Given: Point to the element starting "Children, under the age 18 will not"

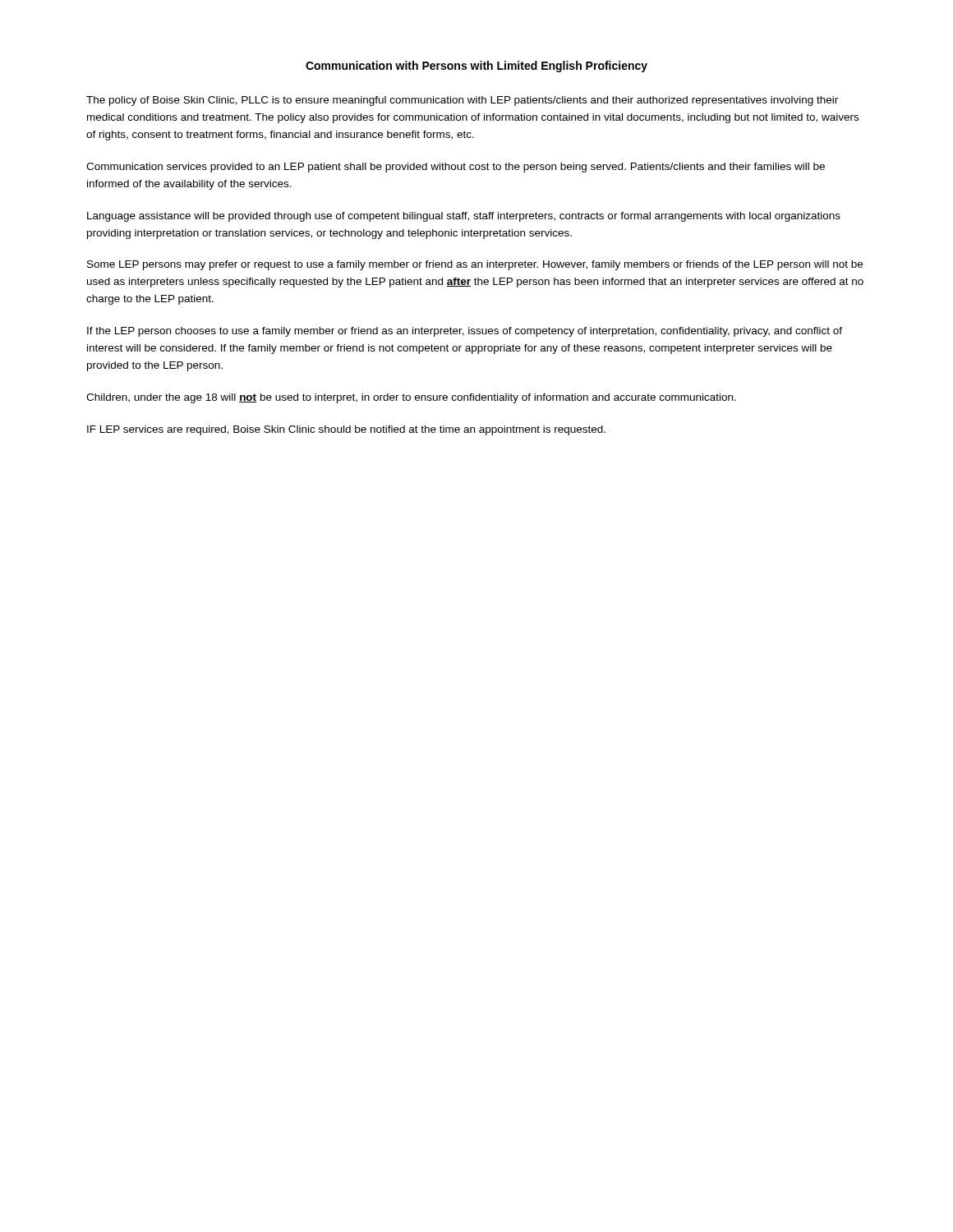Looking at the screenshot, I should click(411, 397).
